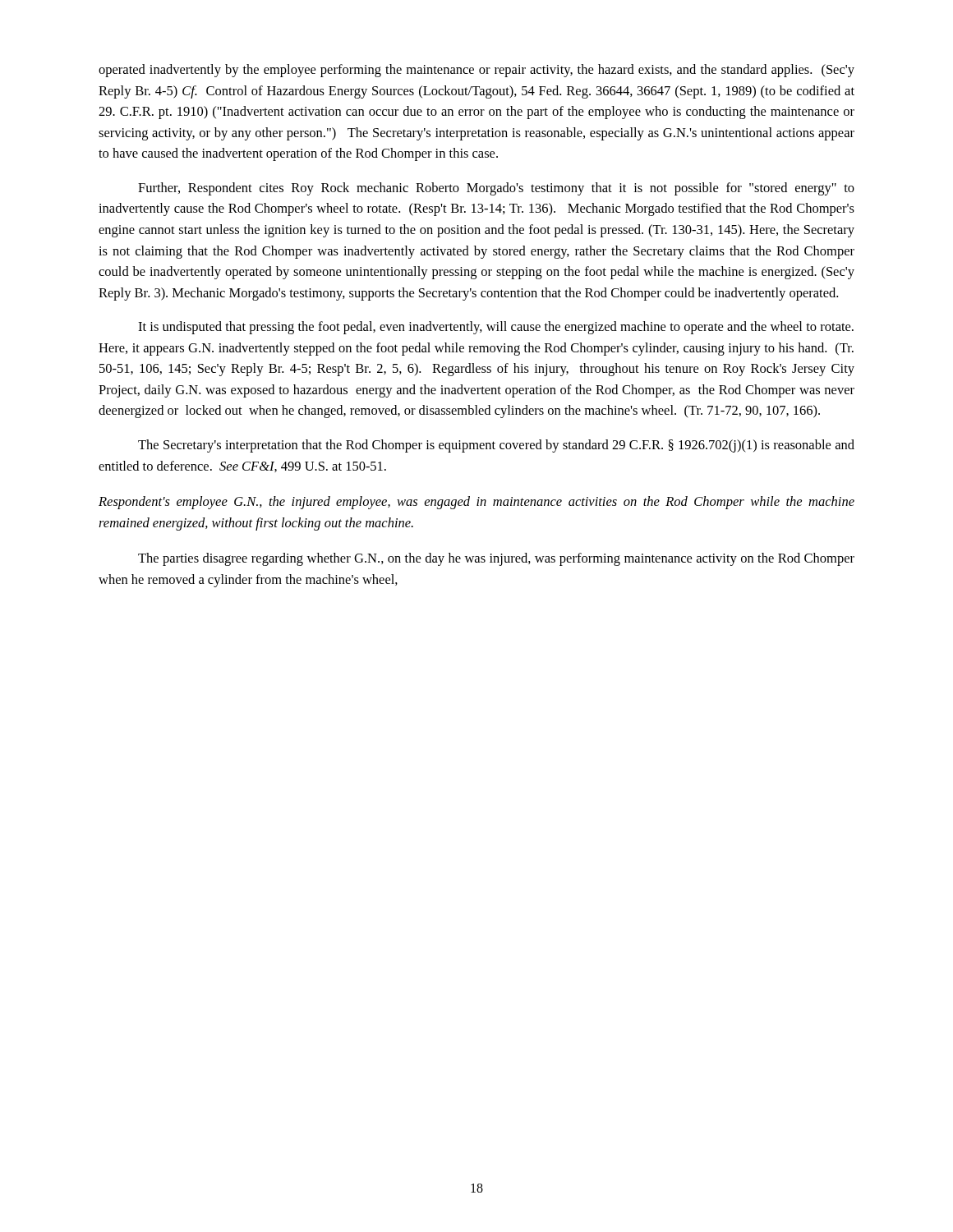Viewport: 953px width, 1232px height.
Task: Point to the region starting "The parties disagree regarding whether"
Action: (x=476, y=569)
